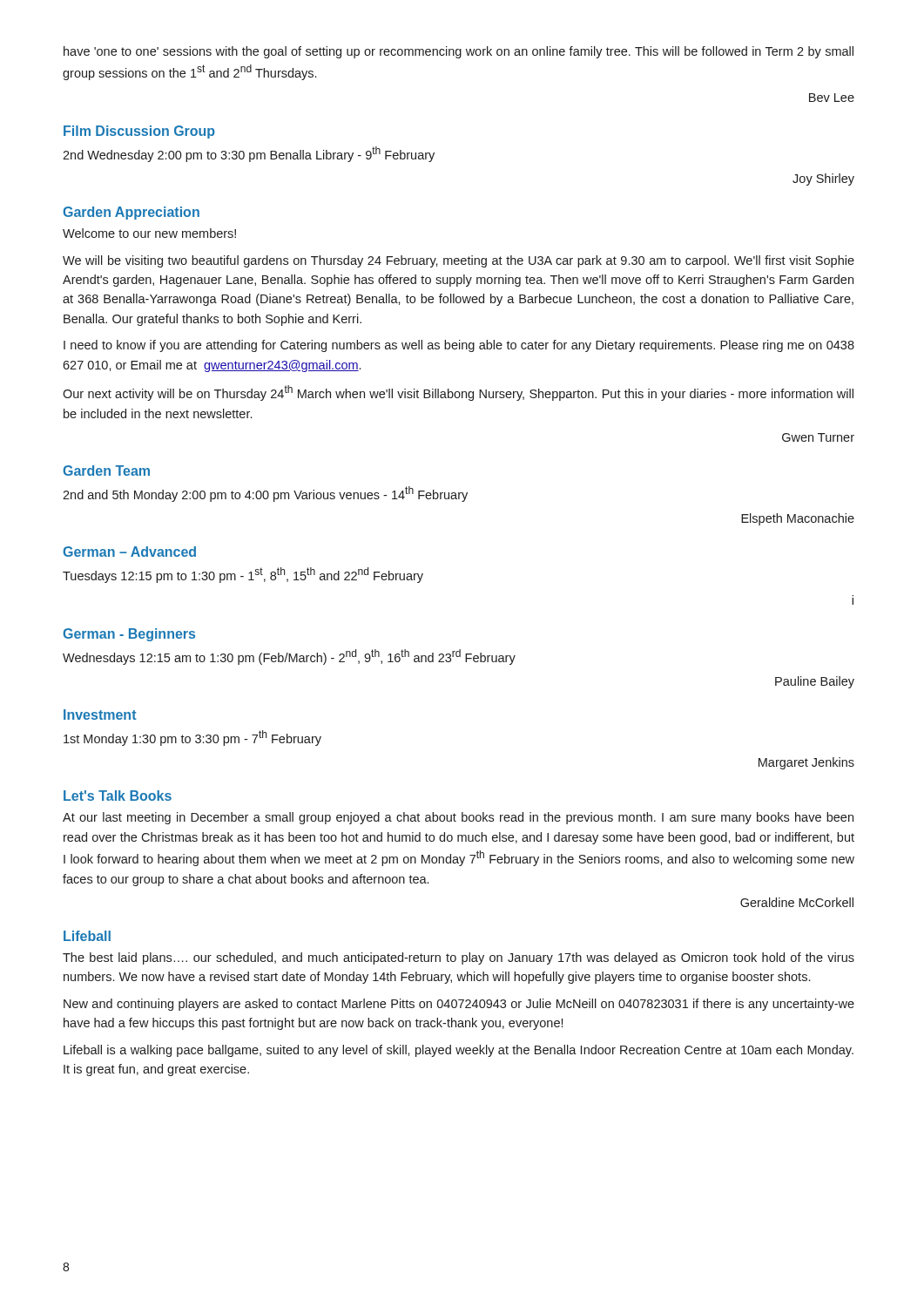
Task: Click on the block starting "Bev Lee"
Action: click(x=831, y=97)
